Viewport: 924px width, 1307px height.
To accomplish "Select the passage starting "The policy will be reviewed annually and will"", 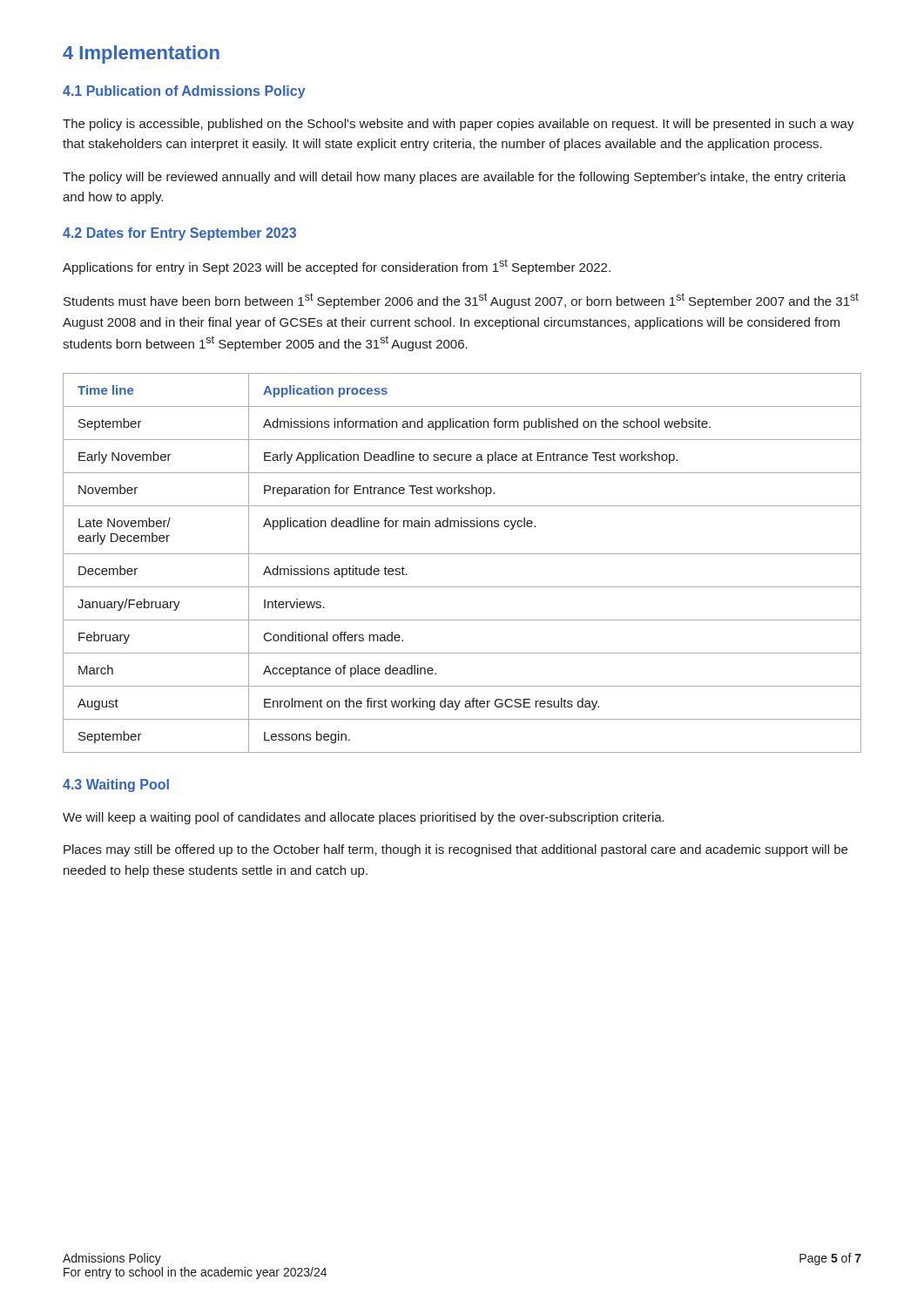I will pos(454,186).
